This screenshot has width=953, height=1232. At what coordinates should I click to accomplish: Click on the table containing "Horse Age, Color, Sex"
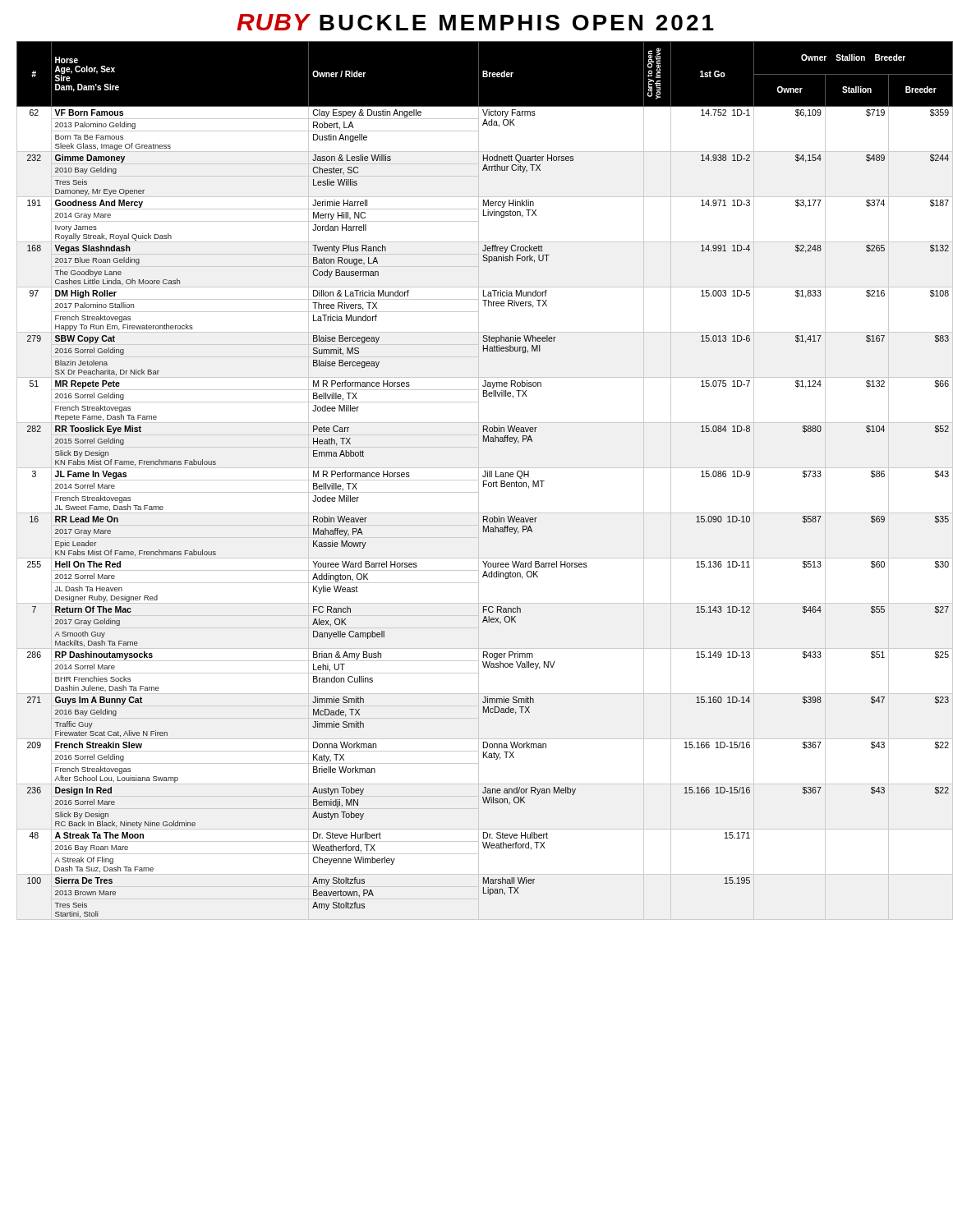[x=476, y=480]
